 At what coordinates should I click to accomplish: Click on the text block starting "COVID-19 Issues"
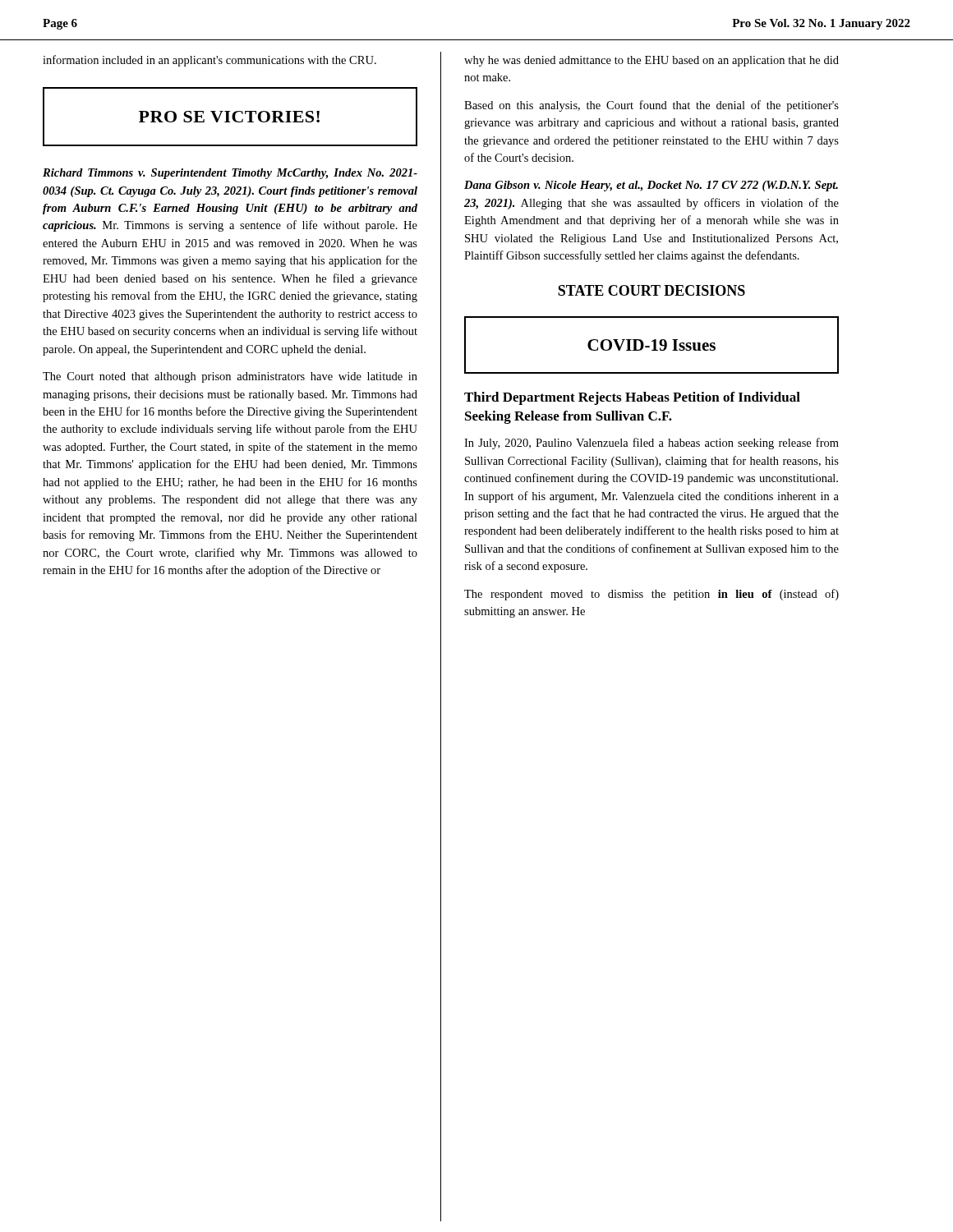pos(652,345)
